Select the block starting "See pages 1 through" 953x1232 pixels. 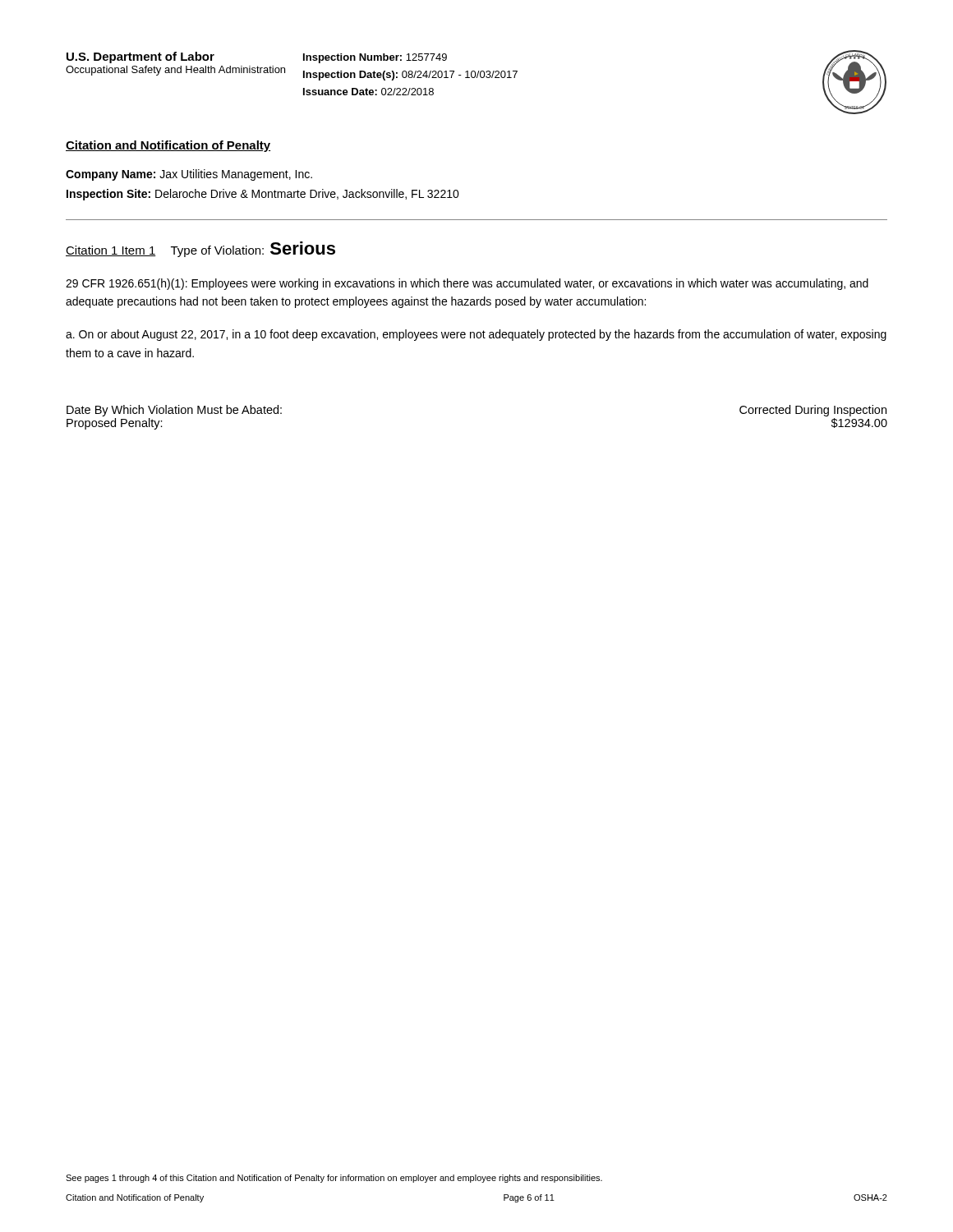click(334, 1178)
